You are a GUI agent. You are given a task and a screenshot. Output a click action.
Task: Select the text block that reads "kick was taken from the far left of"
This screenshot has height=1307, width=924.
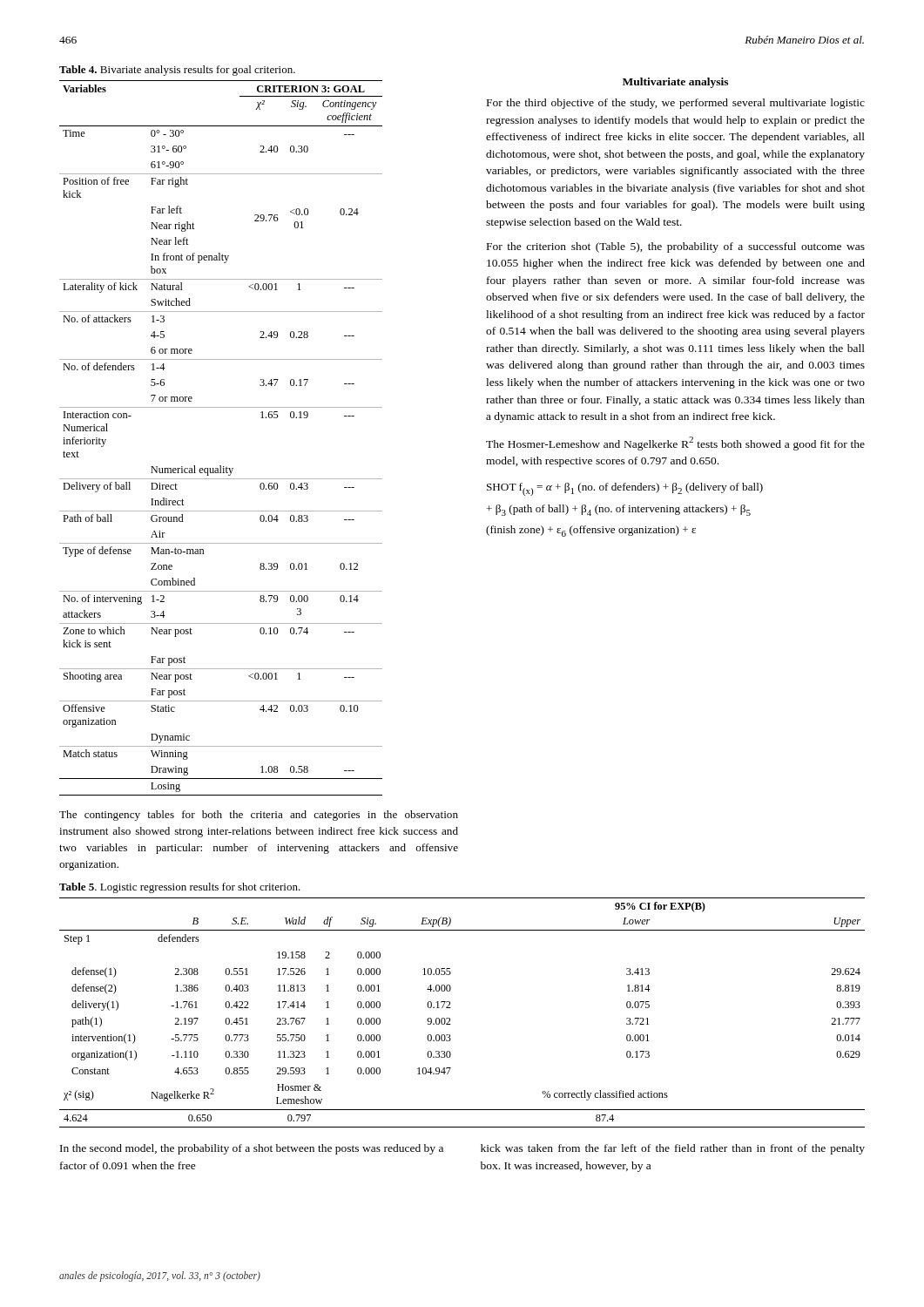click(x=673, y=1156)
